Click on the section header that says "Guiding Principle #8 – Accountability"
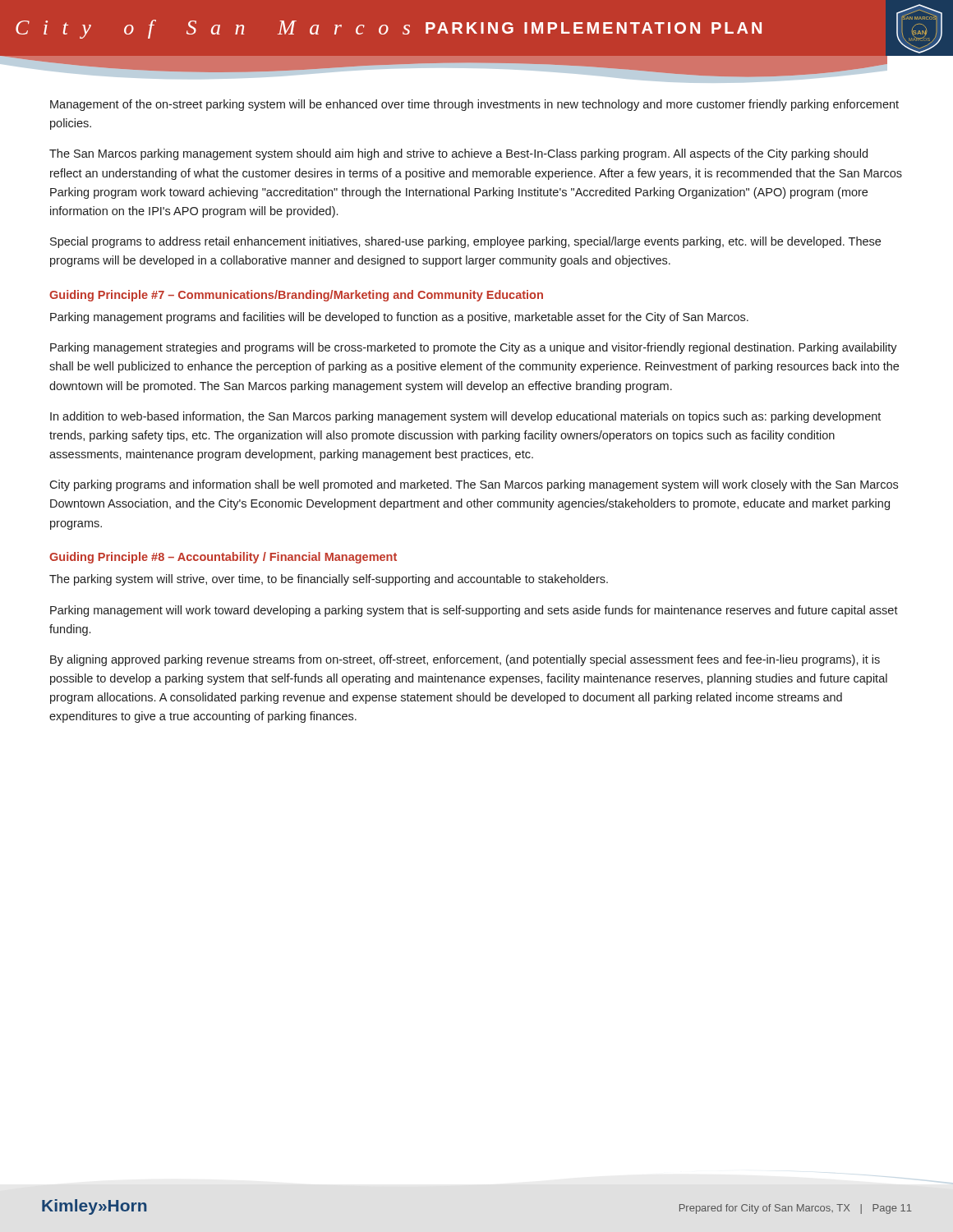This screenshot has width=953, height=1232. pos(223,557)
